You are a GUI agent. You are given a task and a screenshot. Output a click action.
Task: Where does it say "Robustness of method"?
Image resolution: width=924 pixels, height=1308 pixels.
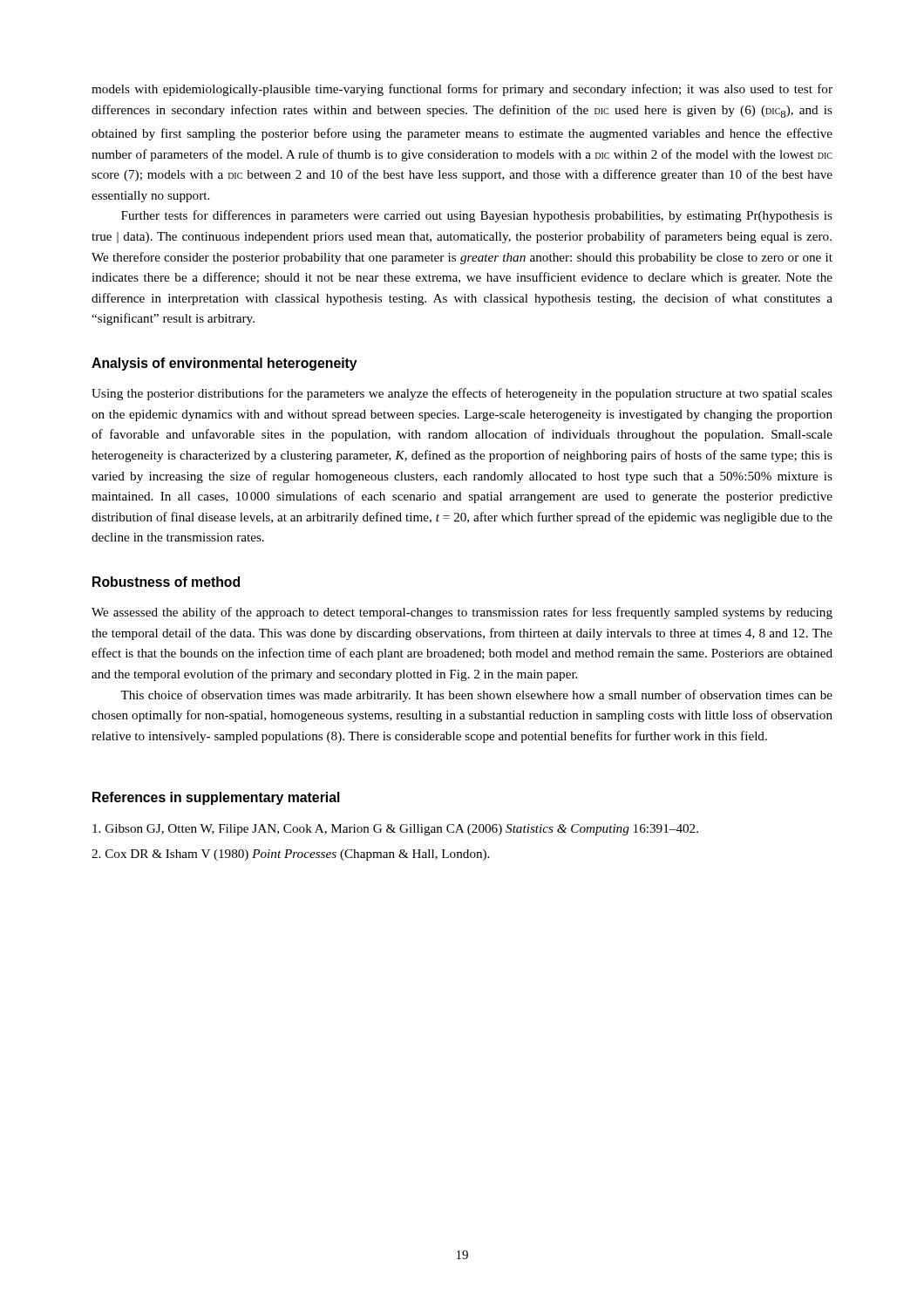point(166,582)
